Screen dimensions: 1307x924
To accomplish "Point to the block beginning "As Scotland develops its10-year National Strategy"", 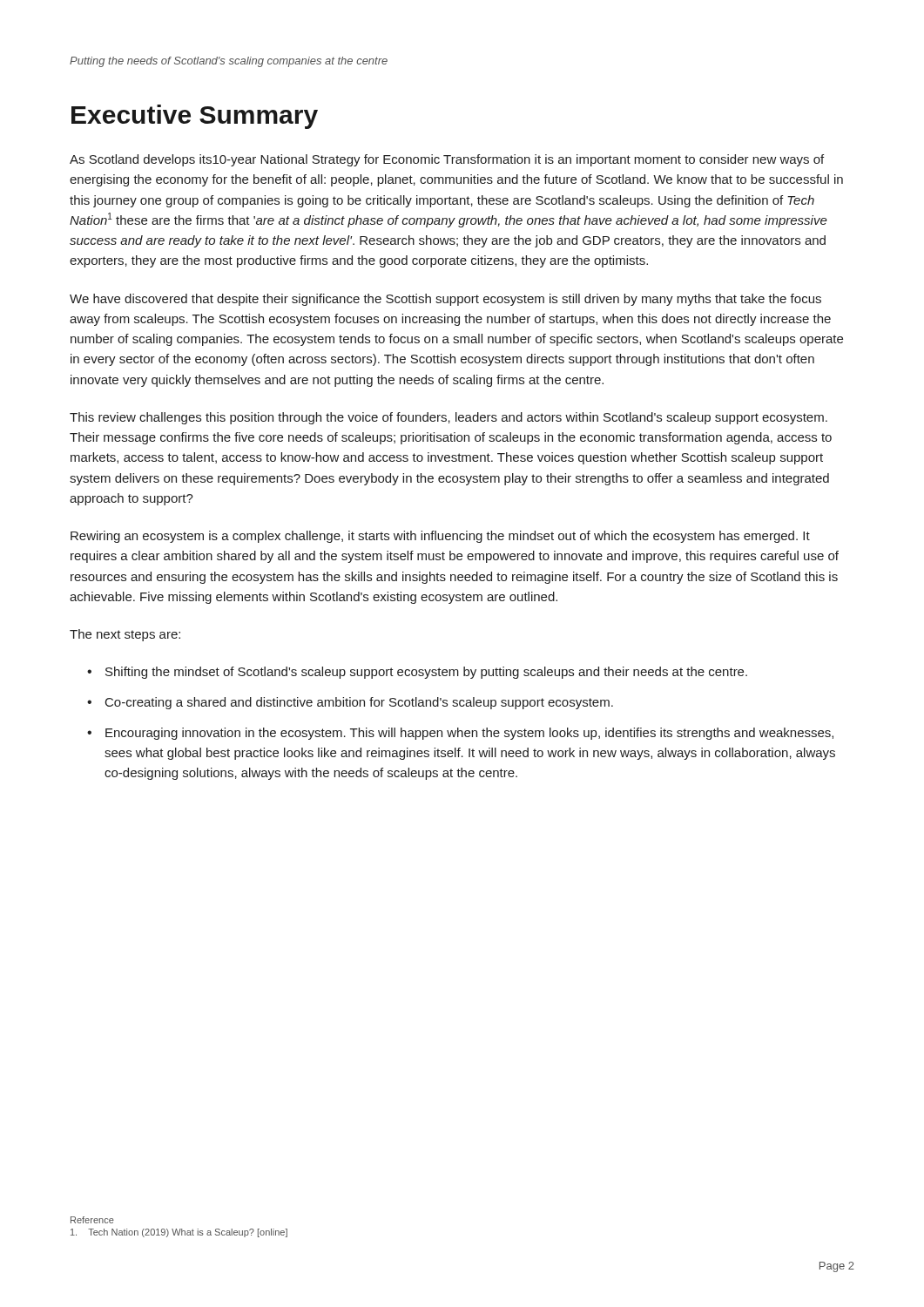I will (x=457, y=210).
